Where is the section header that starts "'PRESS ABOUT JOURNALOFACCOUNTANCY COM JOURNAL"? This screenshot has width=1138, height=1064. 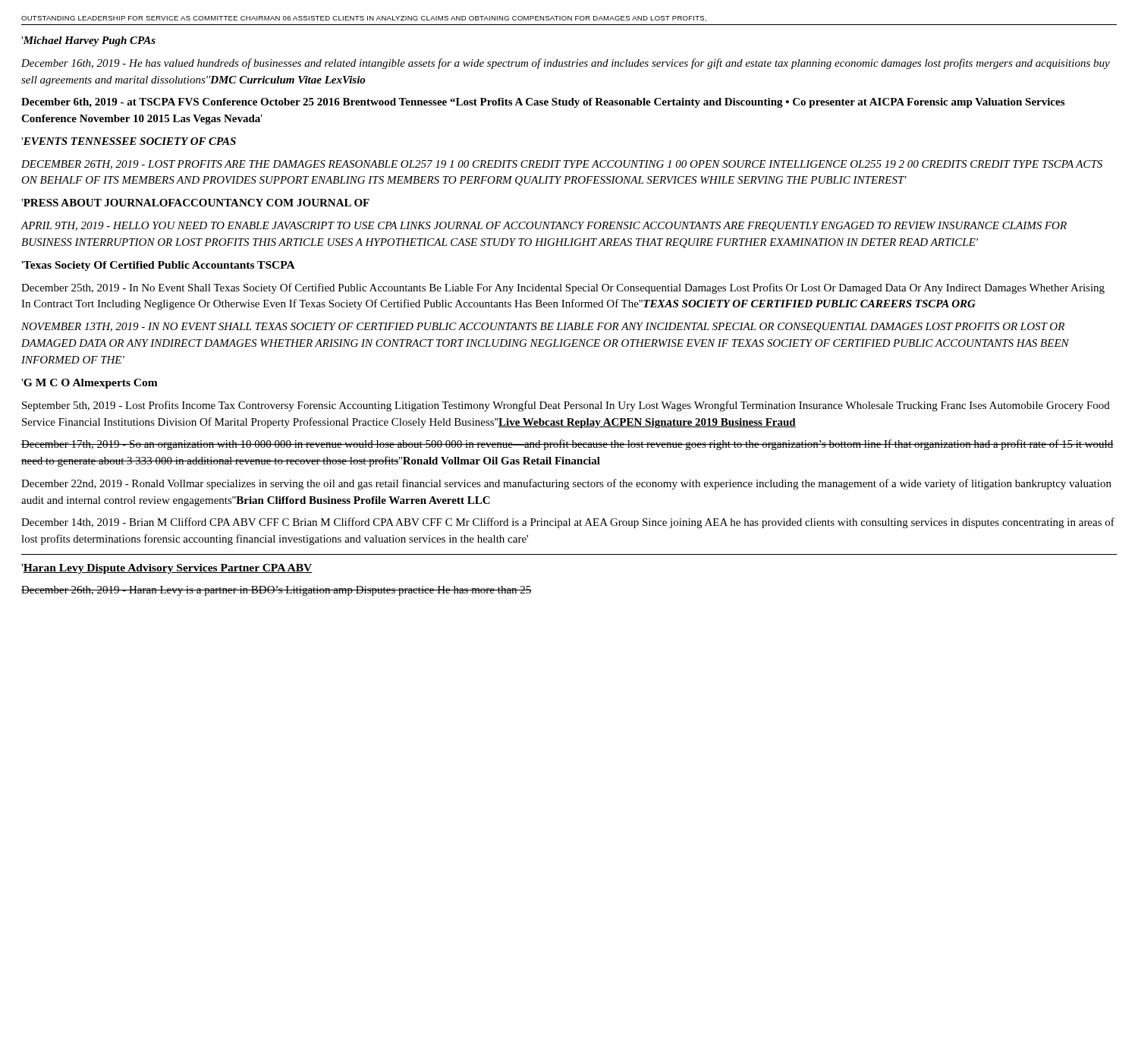(195, 203)
